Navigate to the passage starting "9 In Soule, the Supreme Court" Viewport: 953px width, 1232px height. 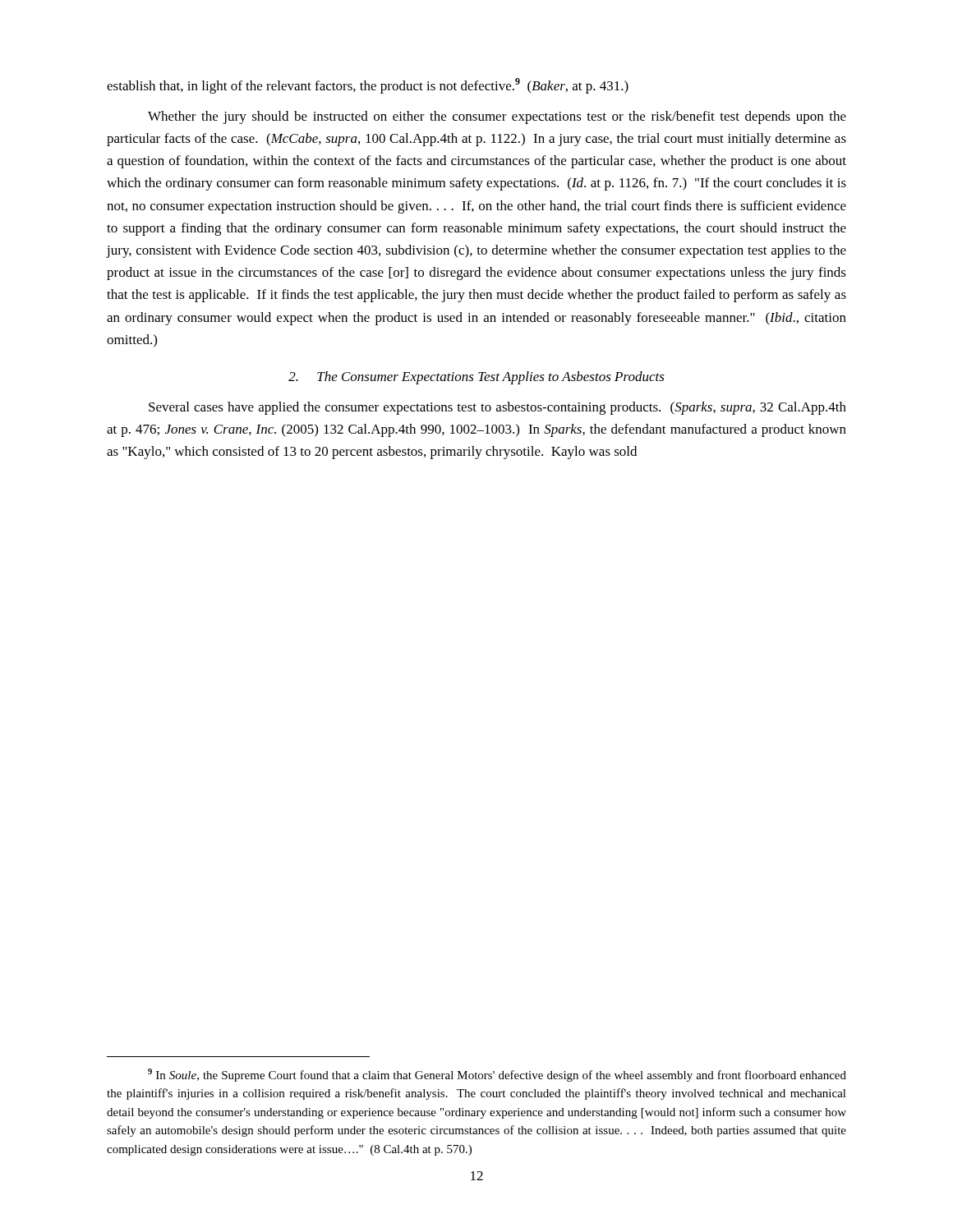pyautogui.click(x=476, y=1111)
